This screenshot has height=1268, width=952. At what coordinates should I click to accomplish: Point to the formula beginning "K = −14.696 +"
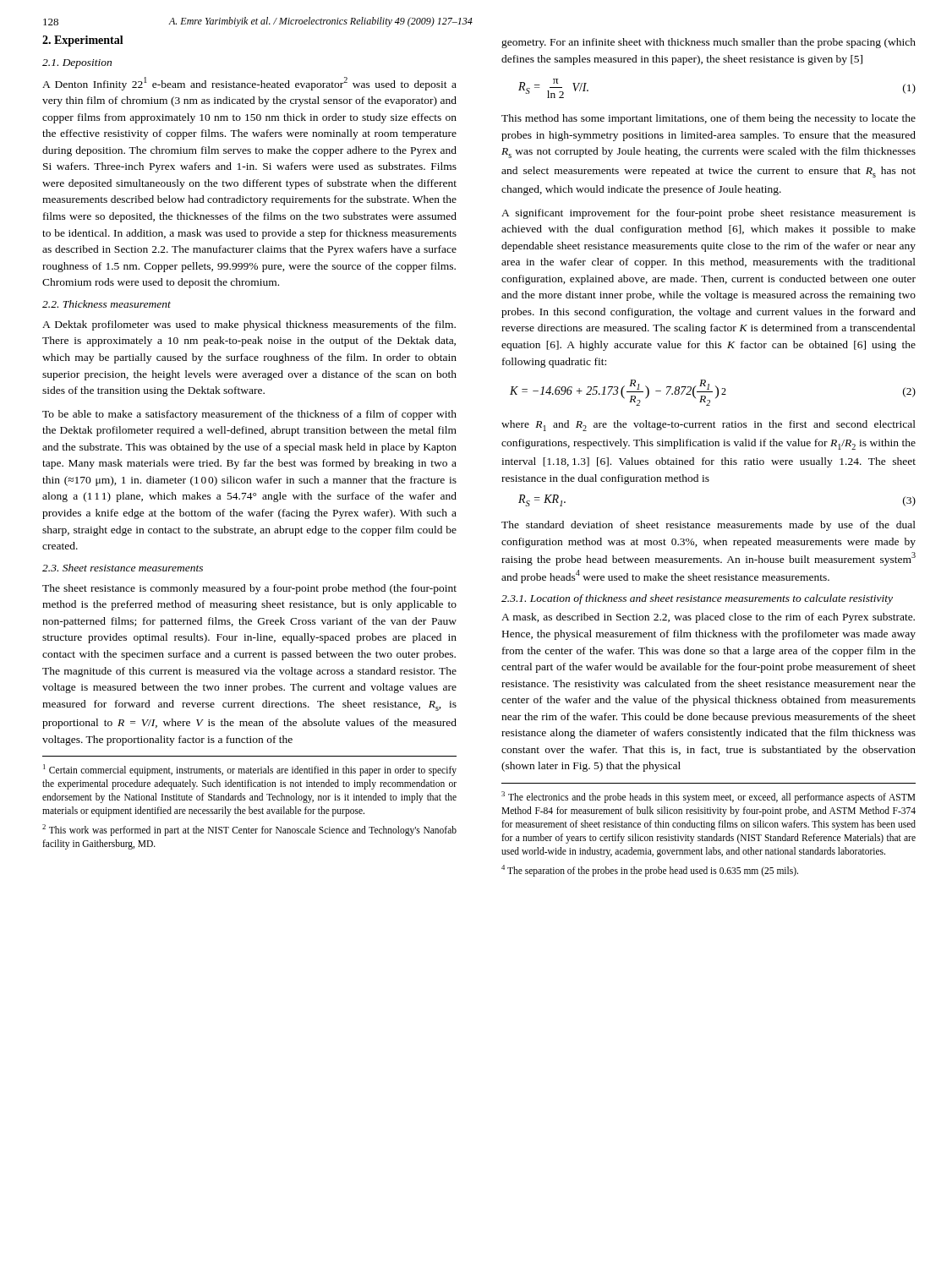(x=713, y=392)
